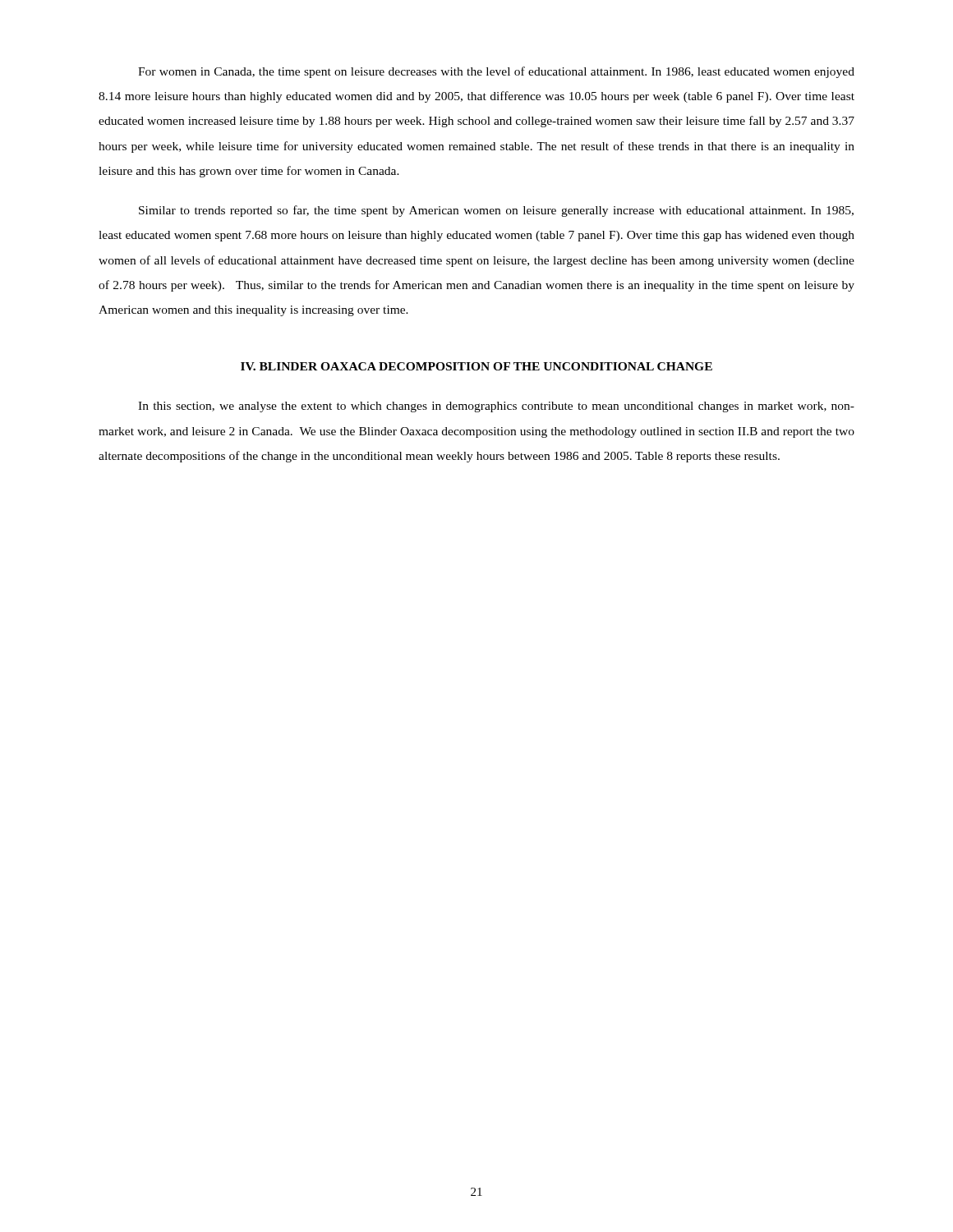Image resolution: width=953 pixels, height=1232 pixels.
Task: Where is the passage that starts "Similar to trends reported so far, the time"?
Action: pos(476,260)
